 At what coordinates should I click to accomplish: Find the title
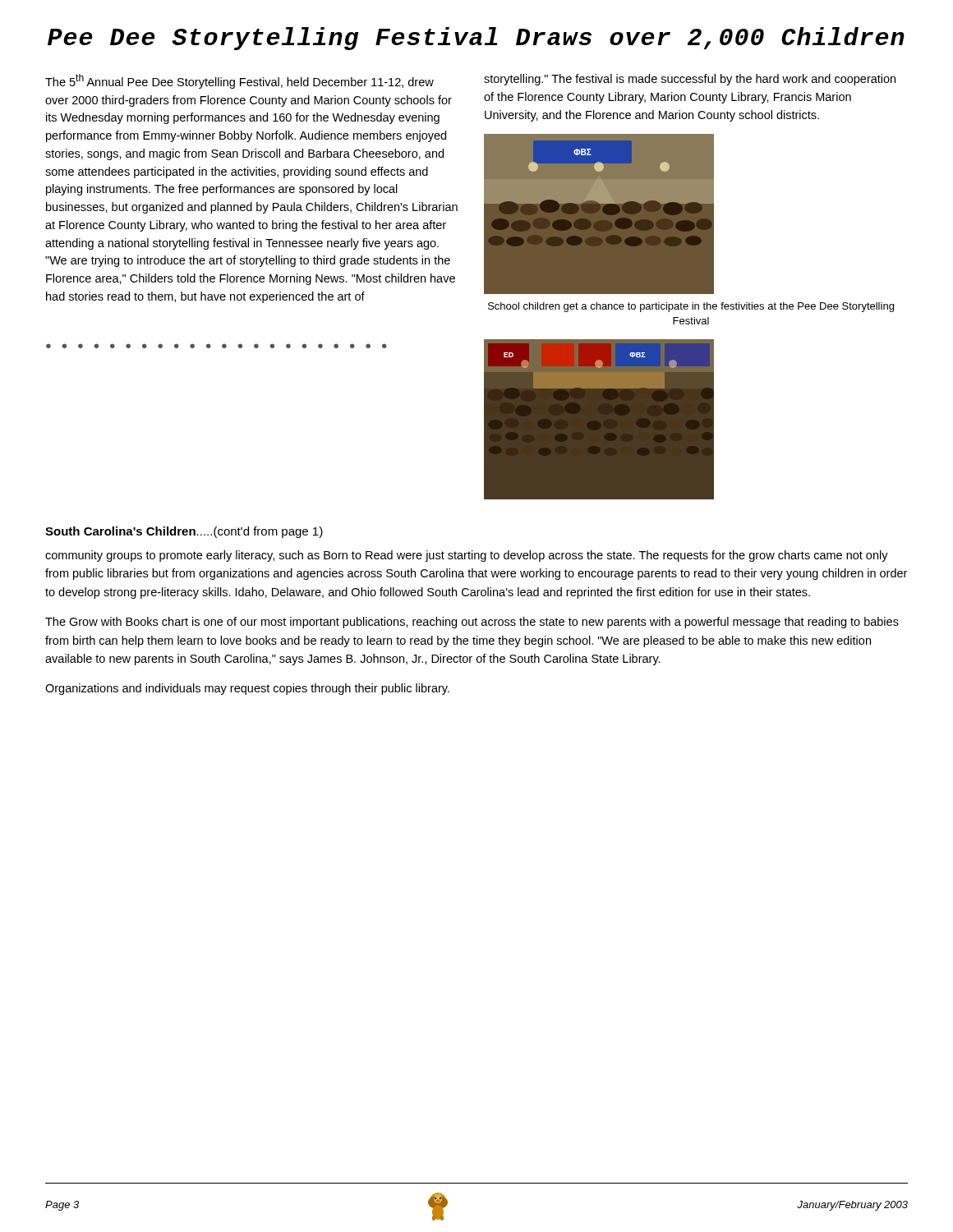(476, 39)
